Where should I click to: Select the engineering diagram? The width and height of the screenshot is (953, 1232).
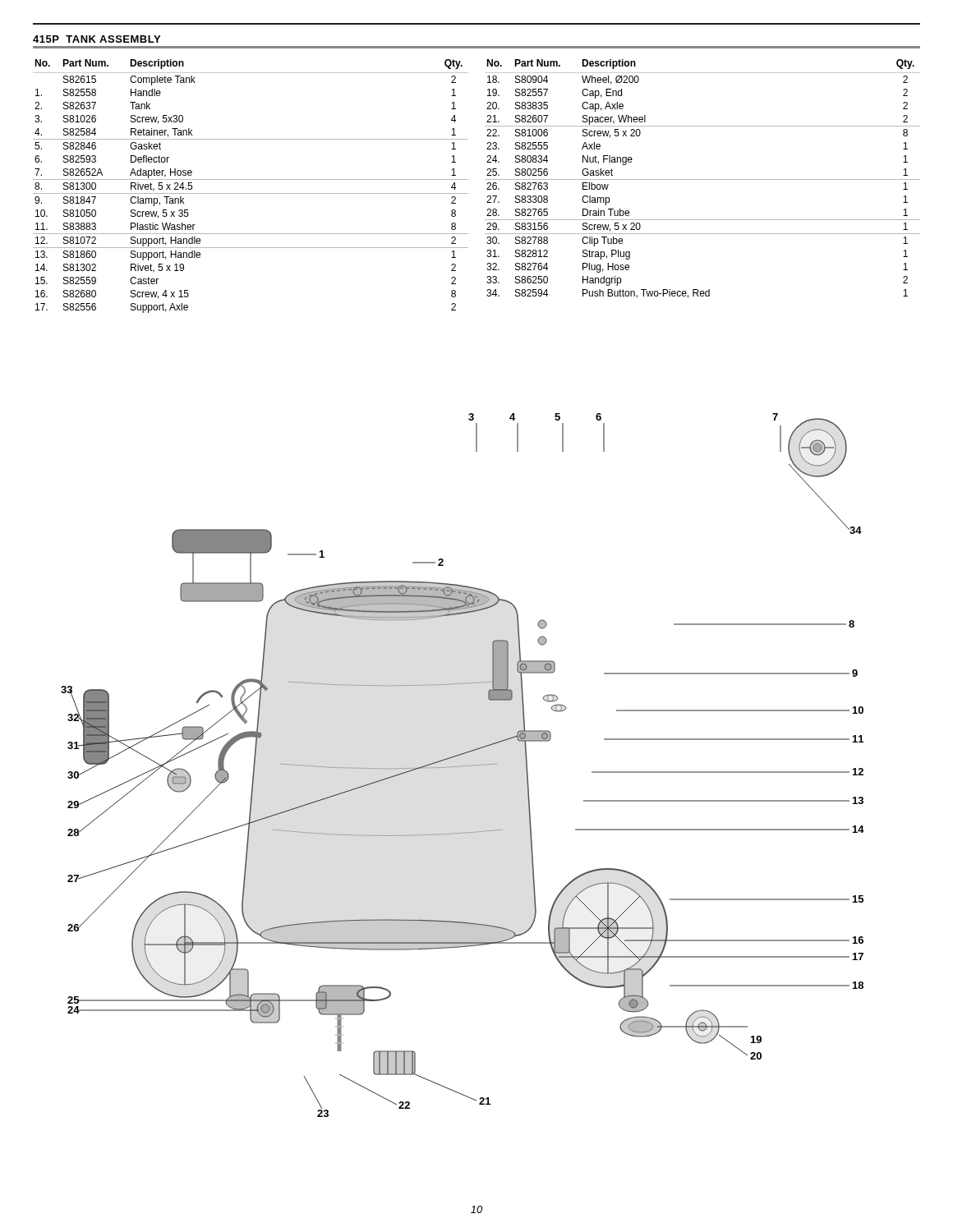476,778
